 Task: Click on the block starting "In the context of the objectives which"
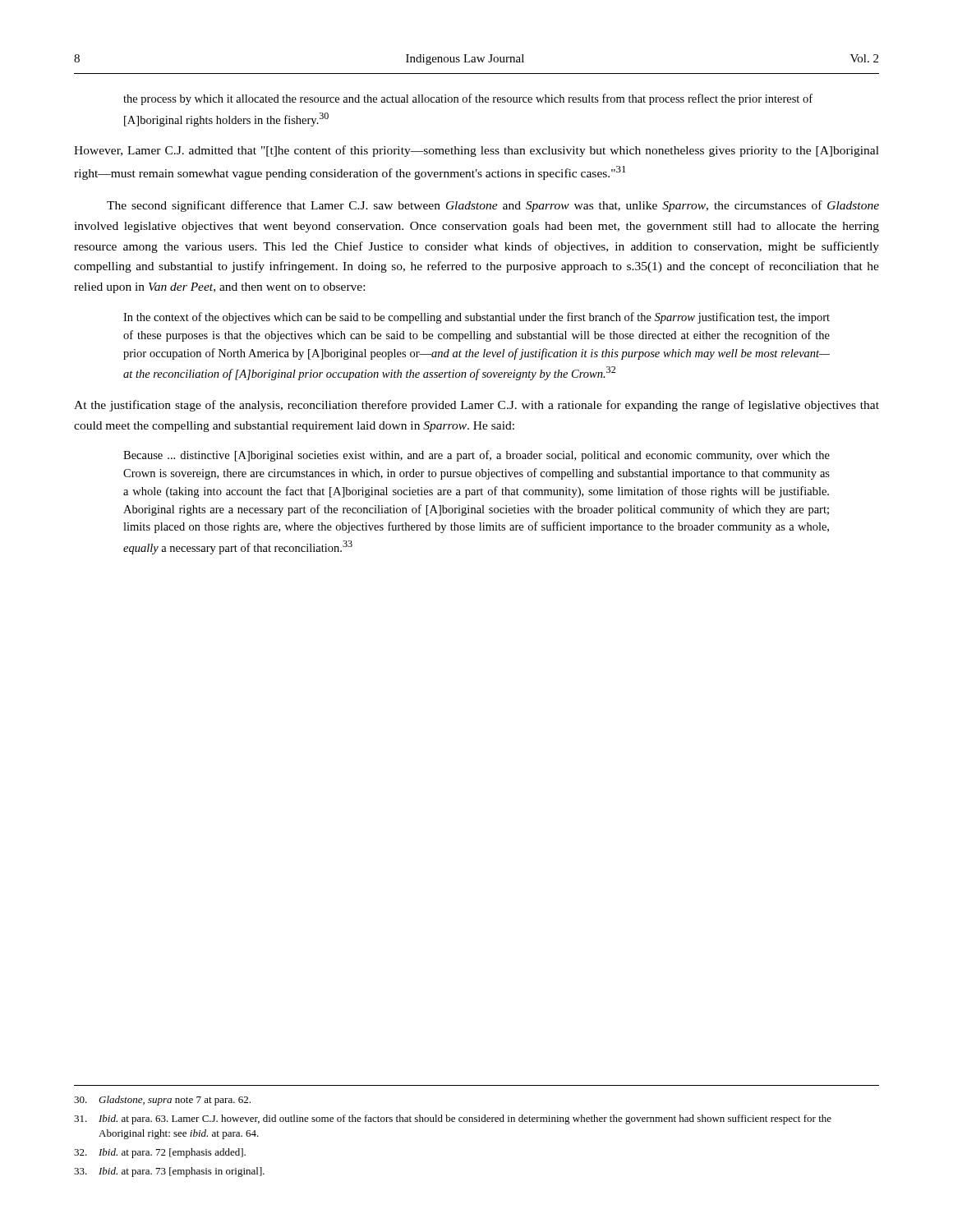click(476, 345)
